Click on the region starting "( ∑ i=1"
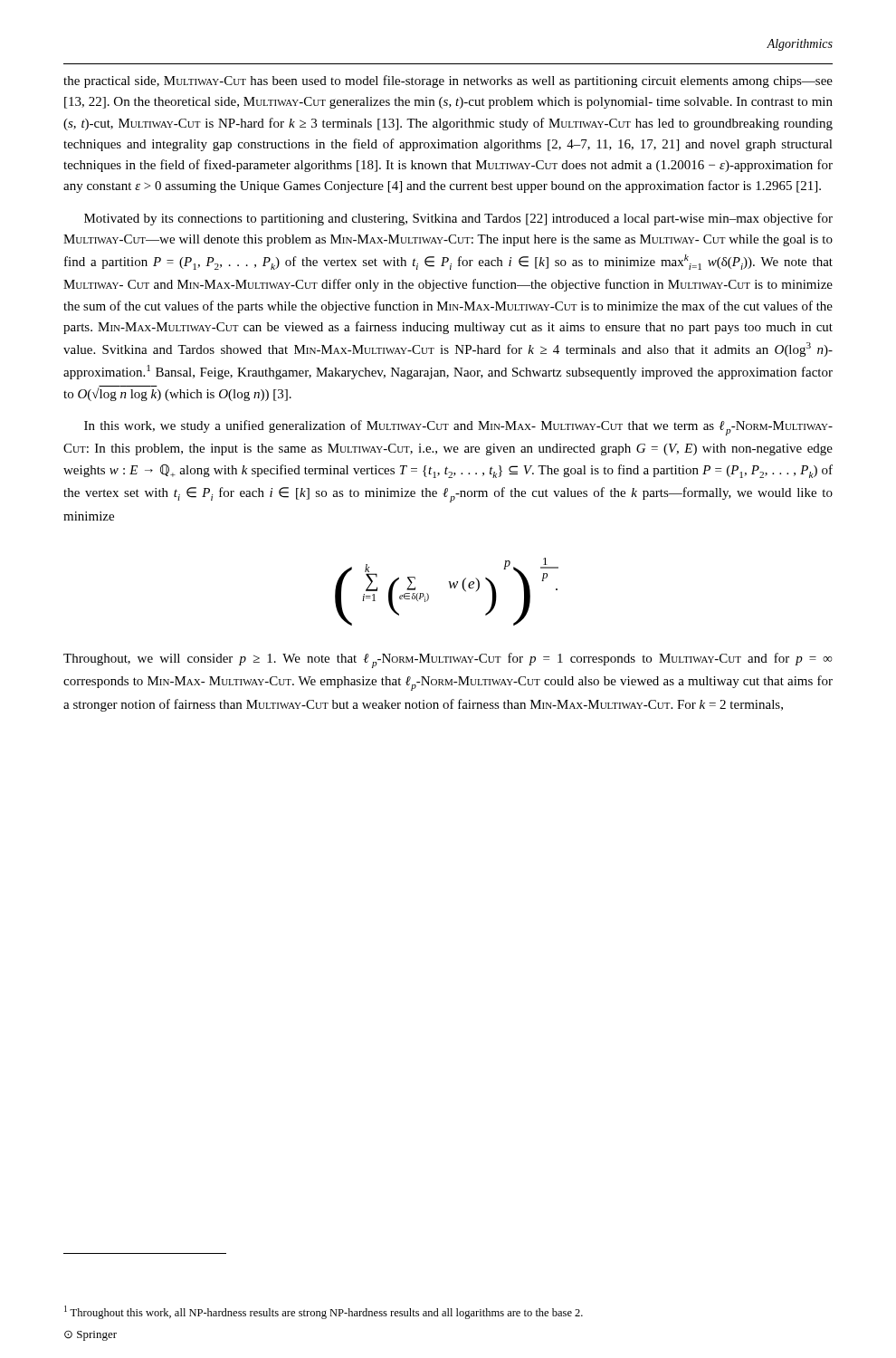896x1358 pixels. 448,587
